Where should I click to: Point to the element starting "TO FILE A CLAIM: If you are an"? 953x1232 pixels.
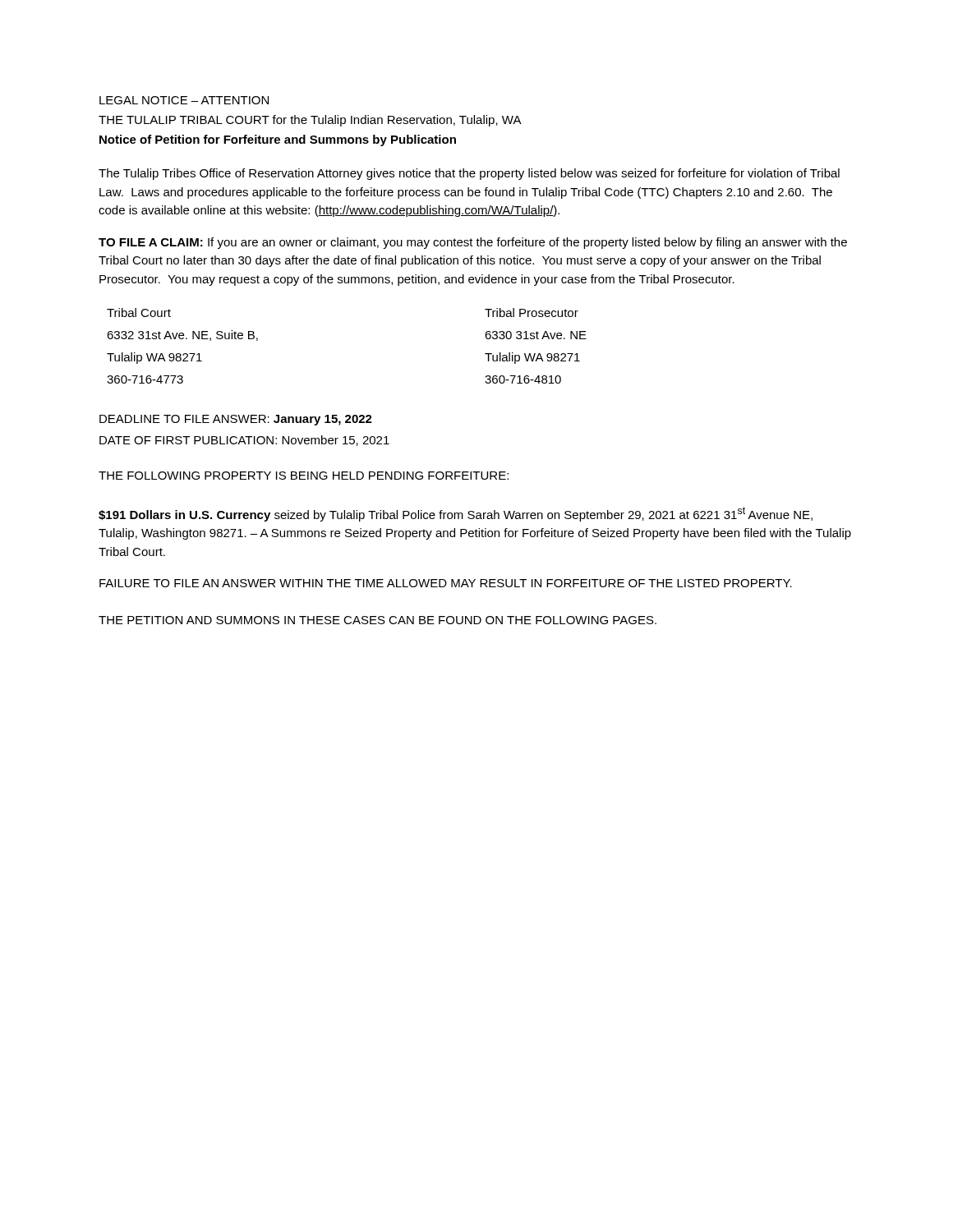476,261
